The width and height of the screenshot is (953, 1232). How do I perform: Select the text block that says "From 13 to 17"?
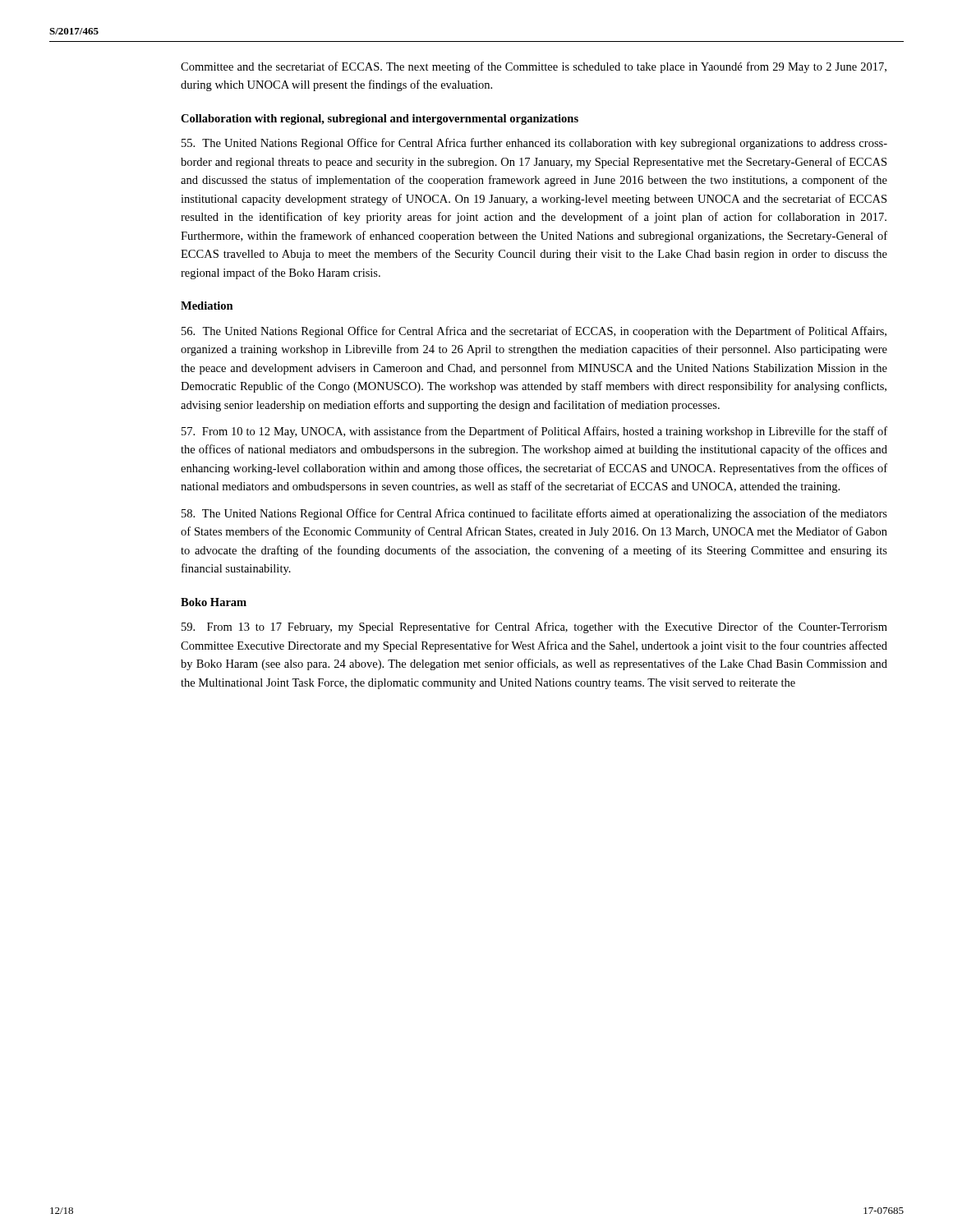534,655
